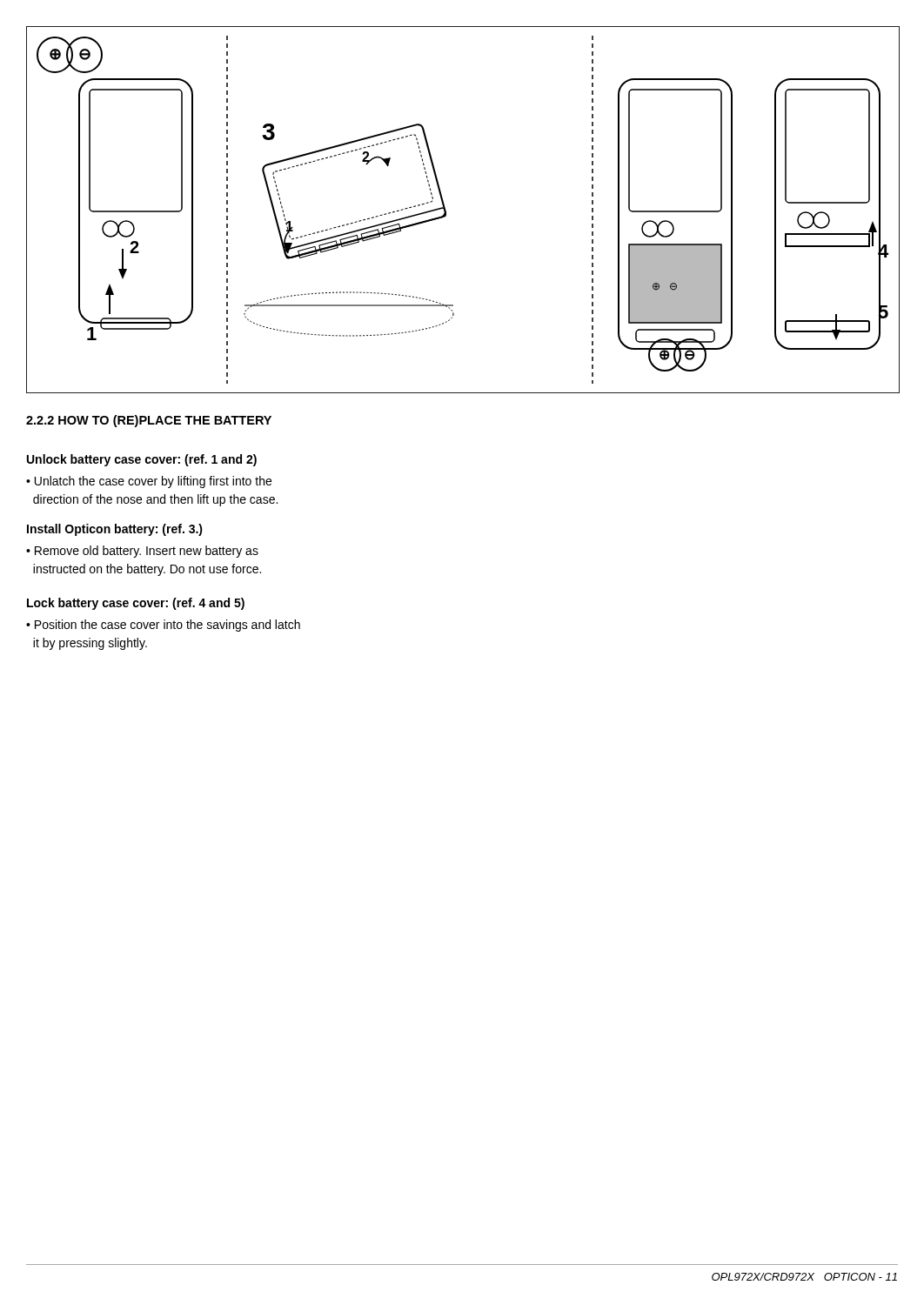The image size is (924, 1305).
Task: Locate the block of text that opens with "• Remove old battery. Insert new battery as"
Action: coord(144,560)
